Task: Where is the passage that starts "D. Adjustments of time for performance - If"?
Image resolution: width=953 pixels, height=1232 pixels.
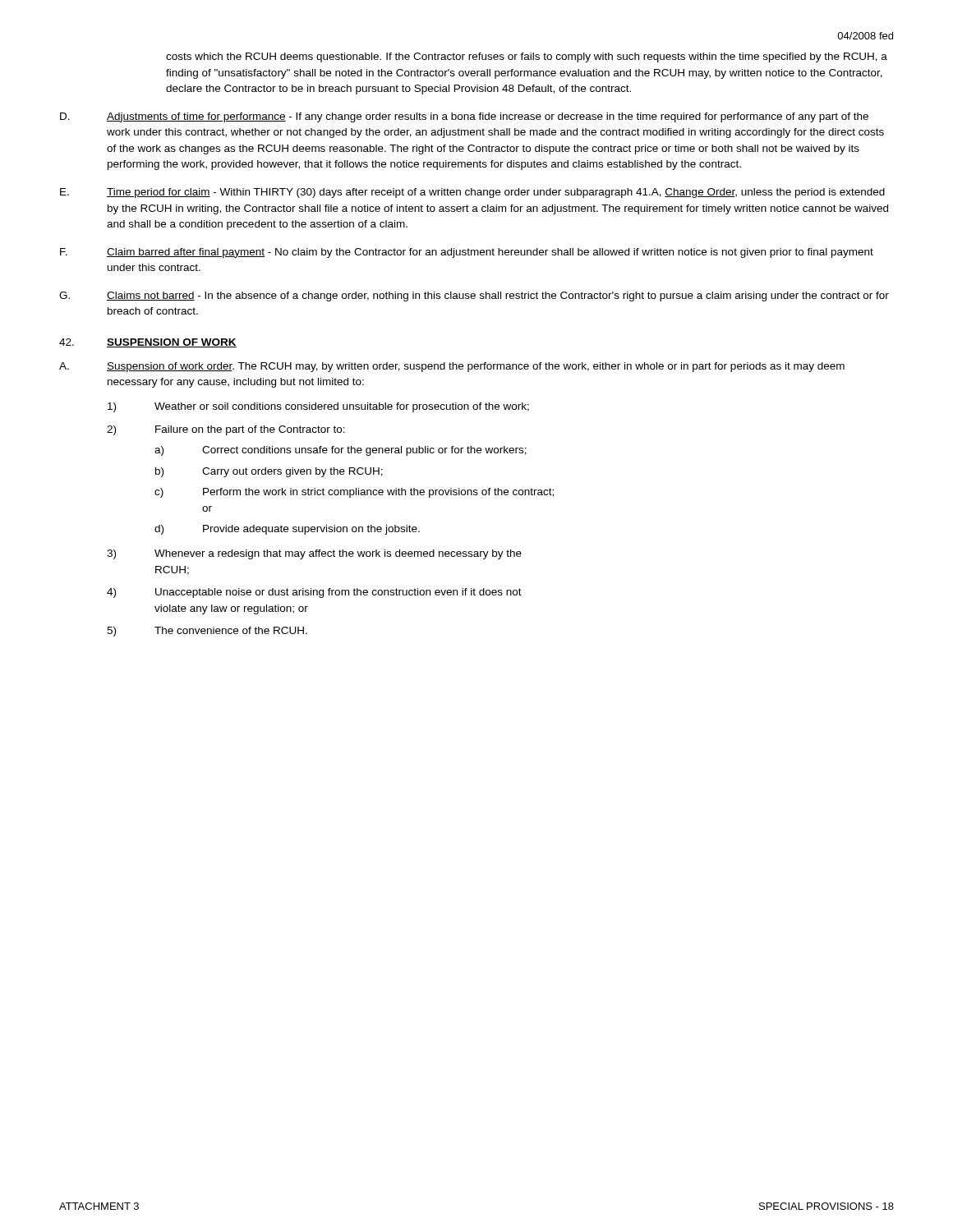Action: [x=476, y=140]
